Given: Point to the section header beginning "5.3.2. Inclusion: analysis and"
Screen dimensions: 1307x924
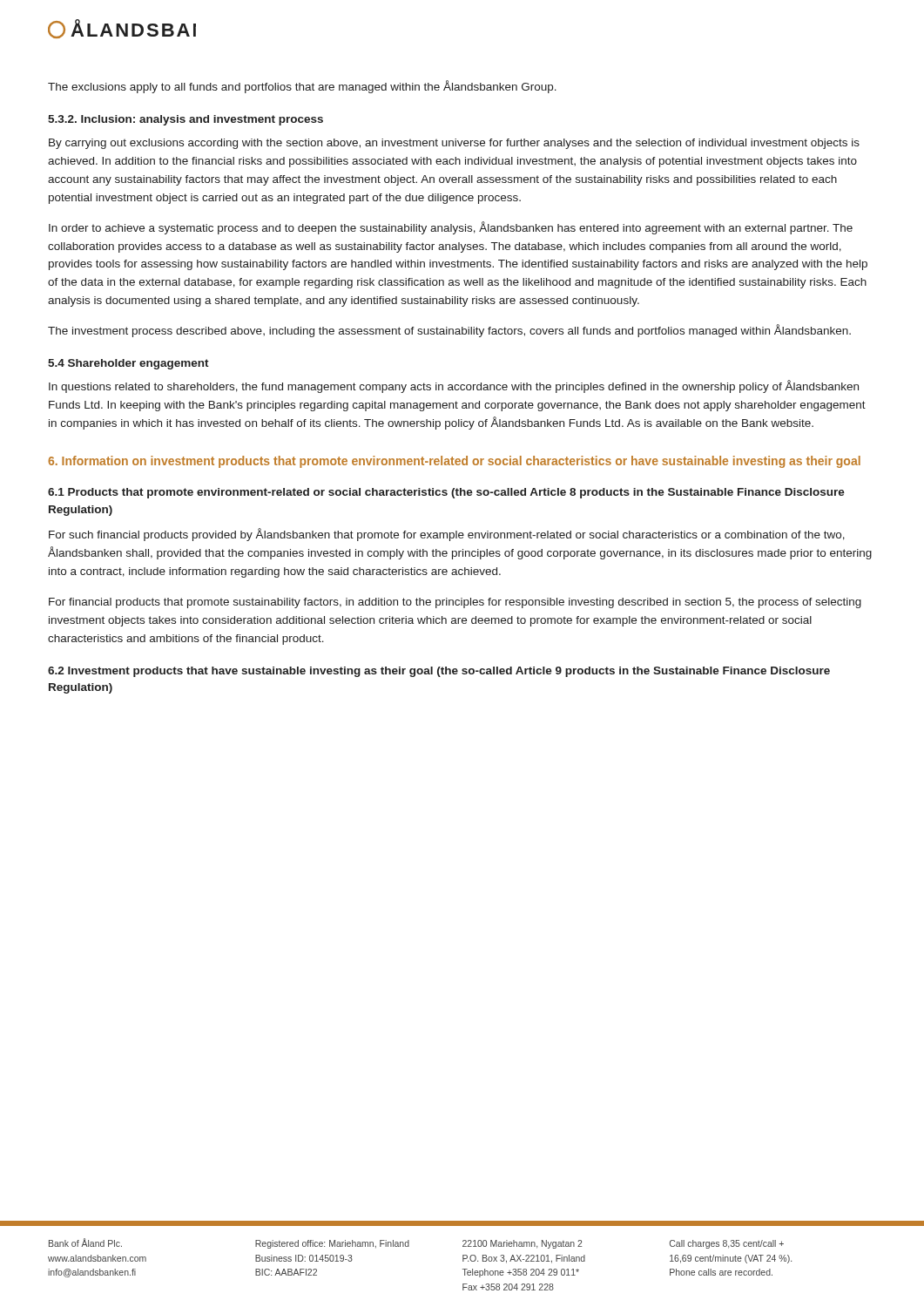Looking at the screenshot, I should coord(186,119).
